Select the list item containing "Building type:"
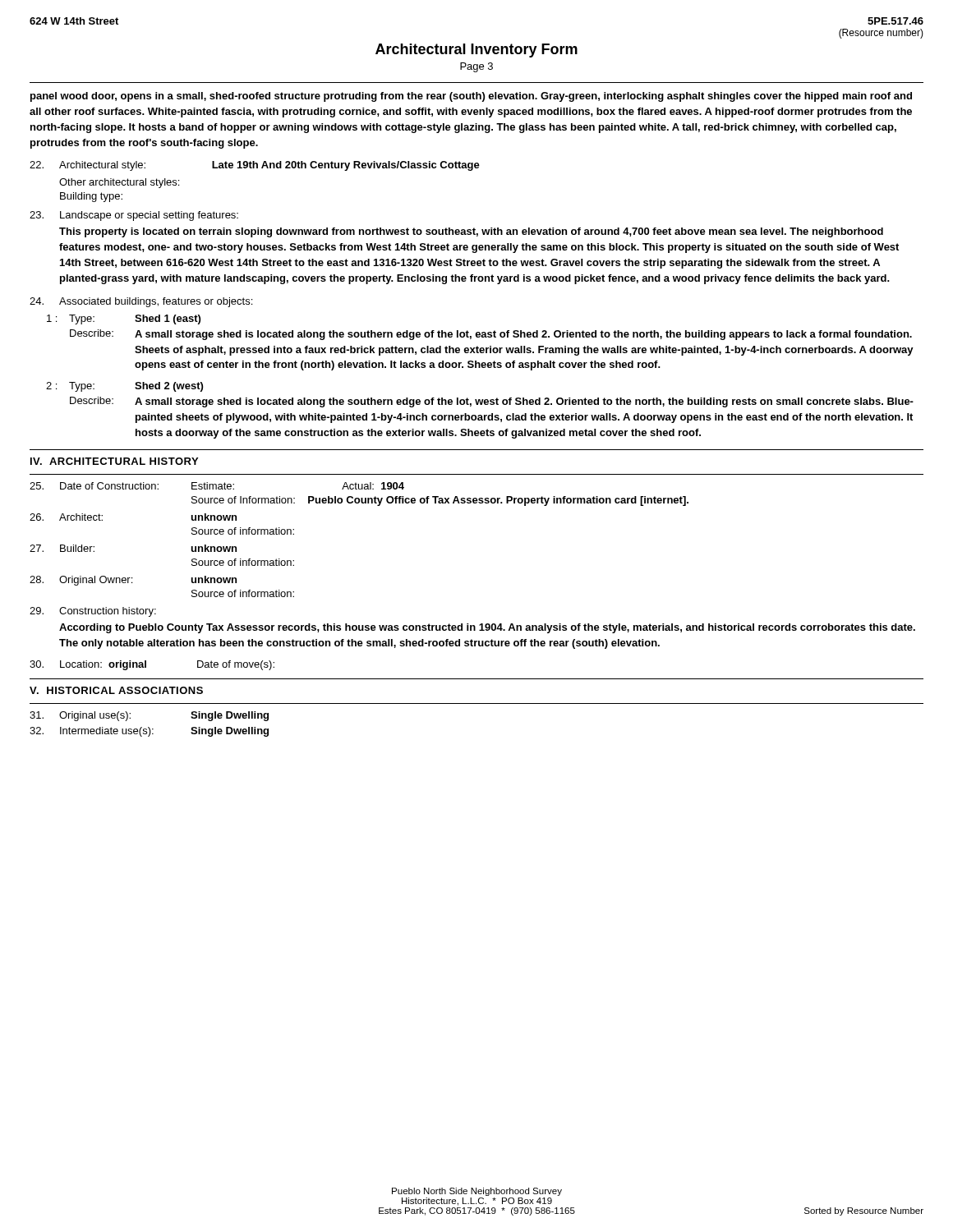The image size is (953, 1232). [91, 196]
